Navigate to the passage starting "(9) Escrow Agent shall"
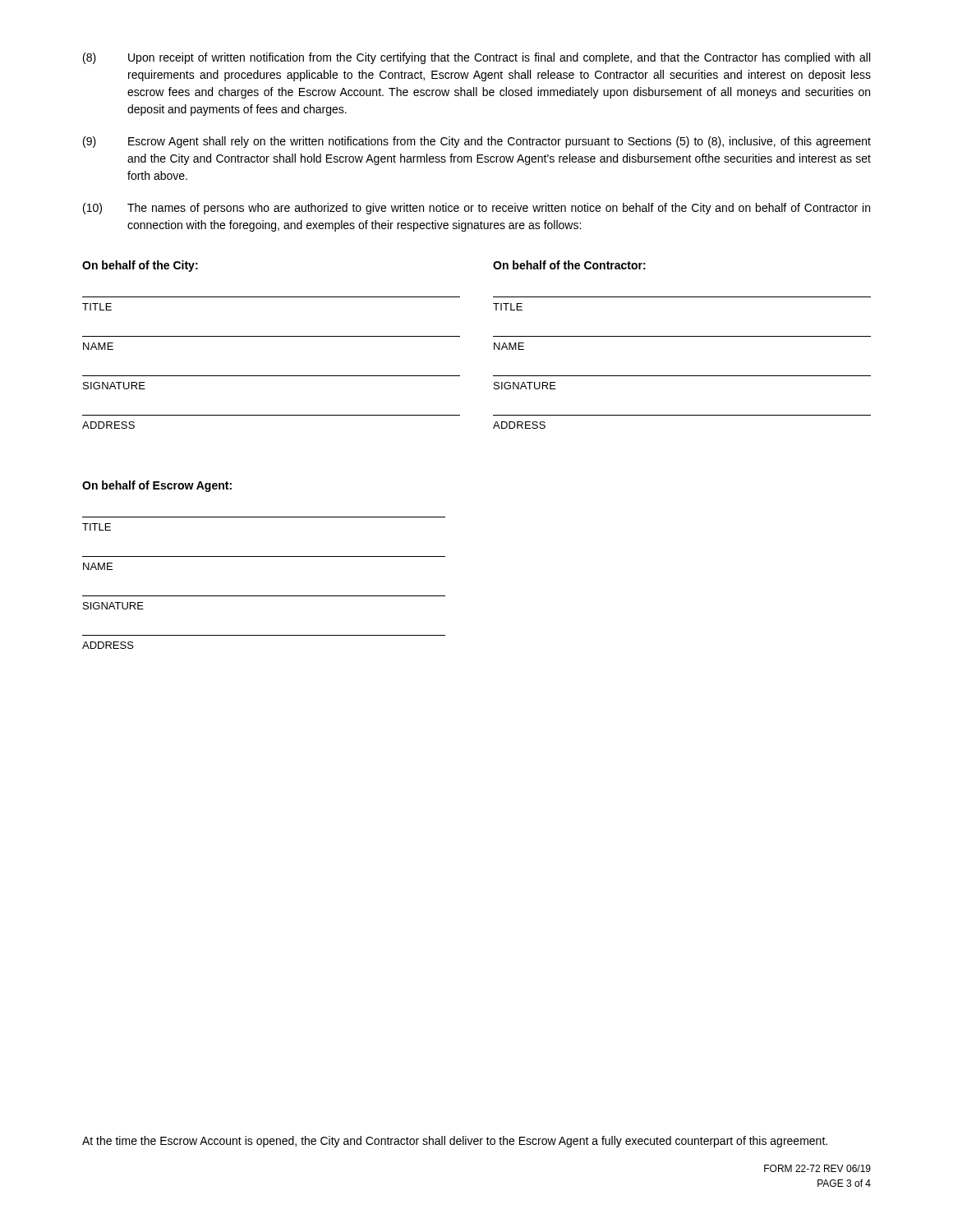Image resolution: width=953 pixels, height=1232 pixels. click(x=476, y=159)
